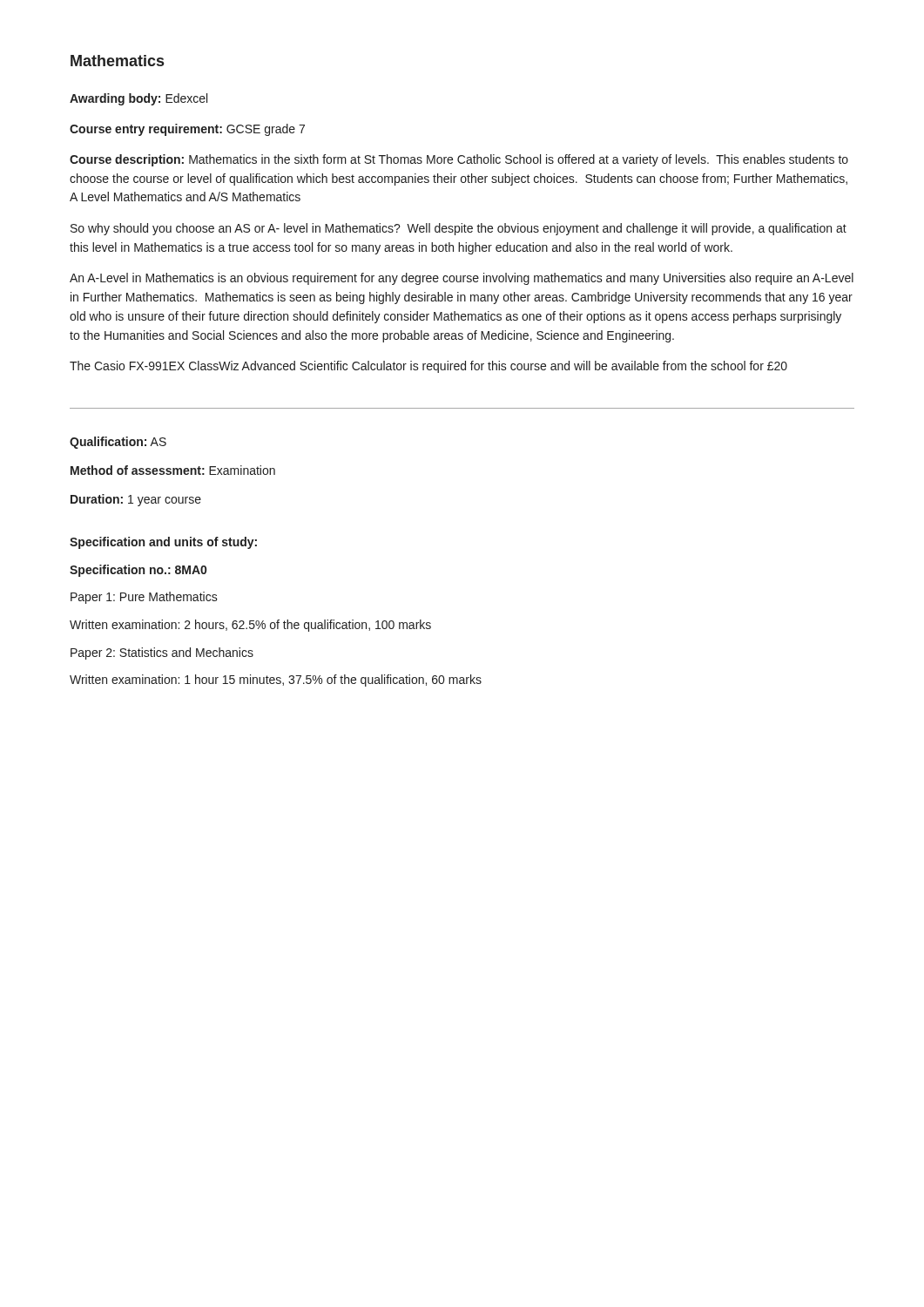The height and width of the screenshot is (1307, 924).
Task: Locate the text "Duration: 1 year course"
Action: click(x=135, y=499)
